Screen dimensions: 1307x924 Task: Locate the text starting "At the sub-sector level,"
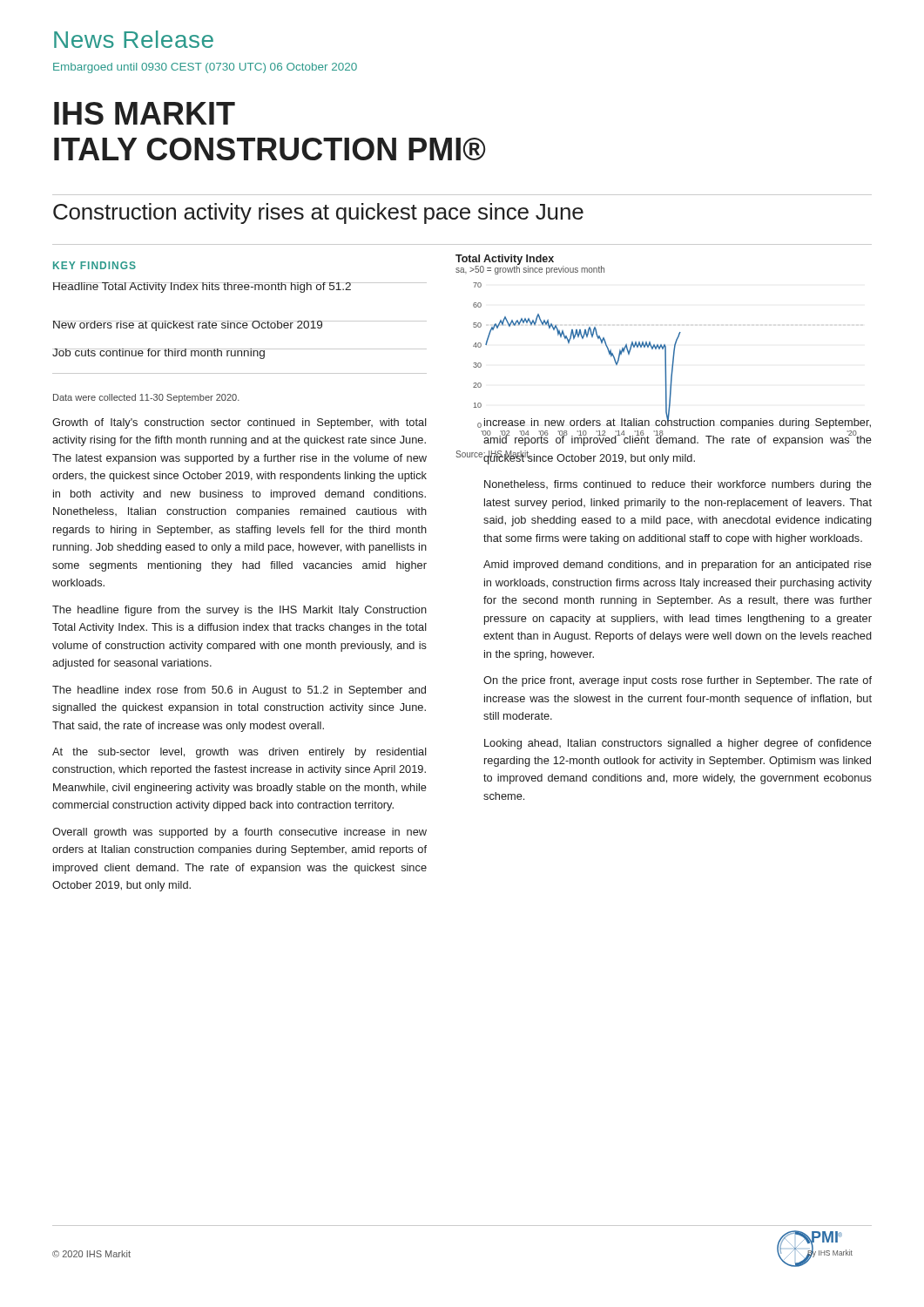pyautogui.click(x=240, y=779)
